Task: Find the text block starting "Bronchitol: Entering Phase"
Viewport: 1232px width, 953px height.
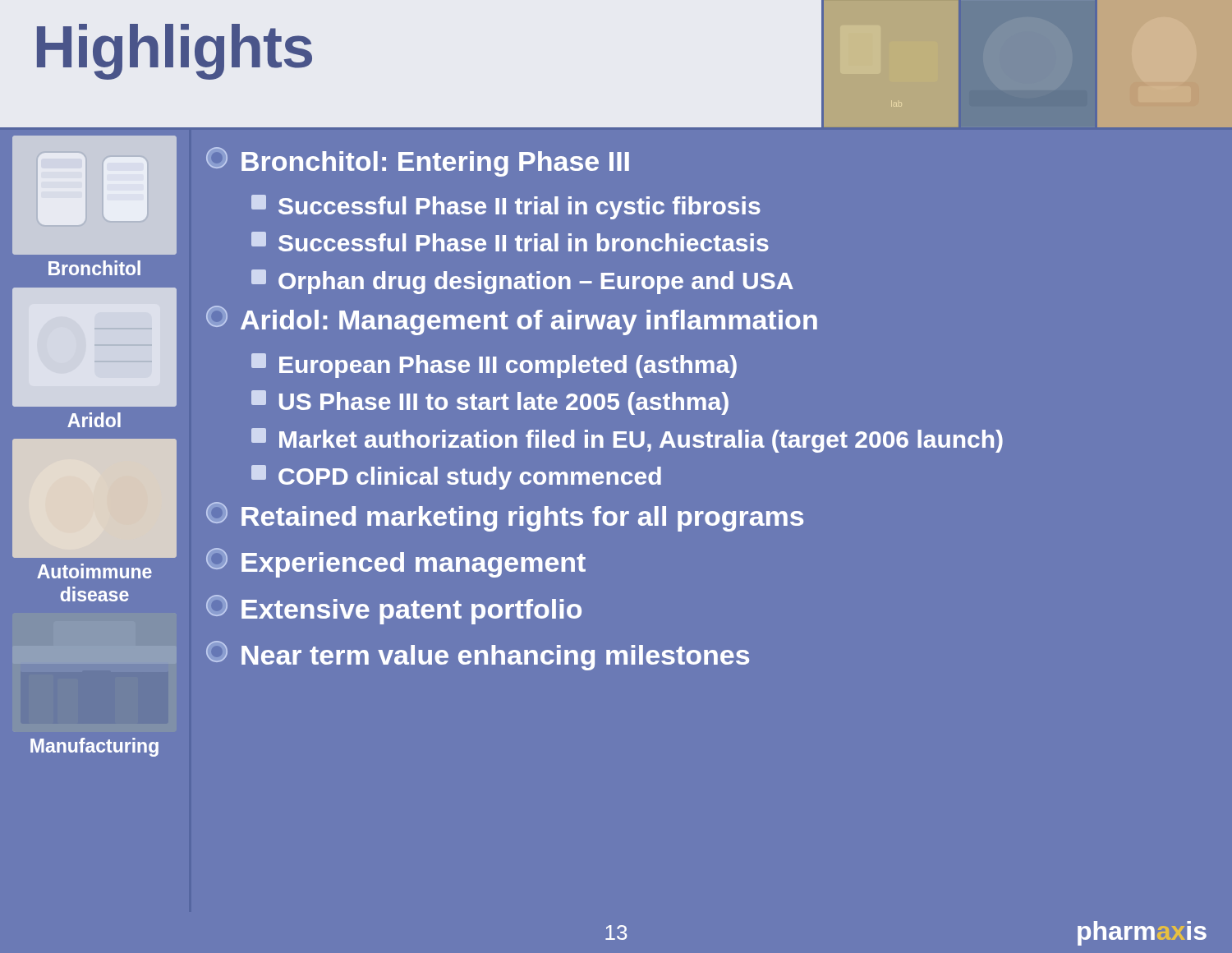Action: coord(418,161)
